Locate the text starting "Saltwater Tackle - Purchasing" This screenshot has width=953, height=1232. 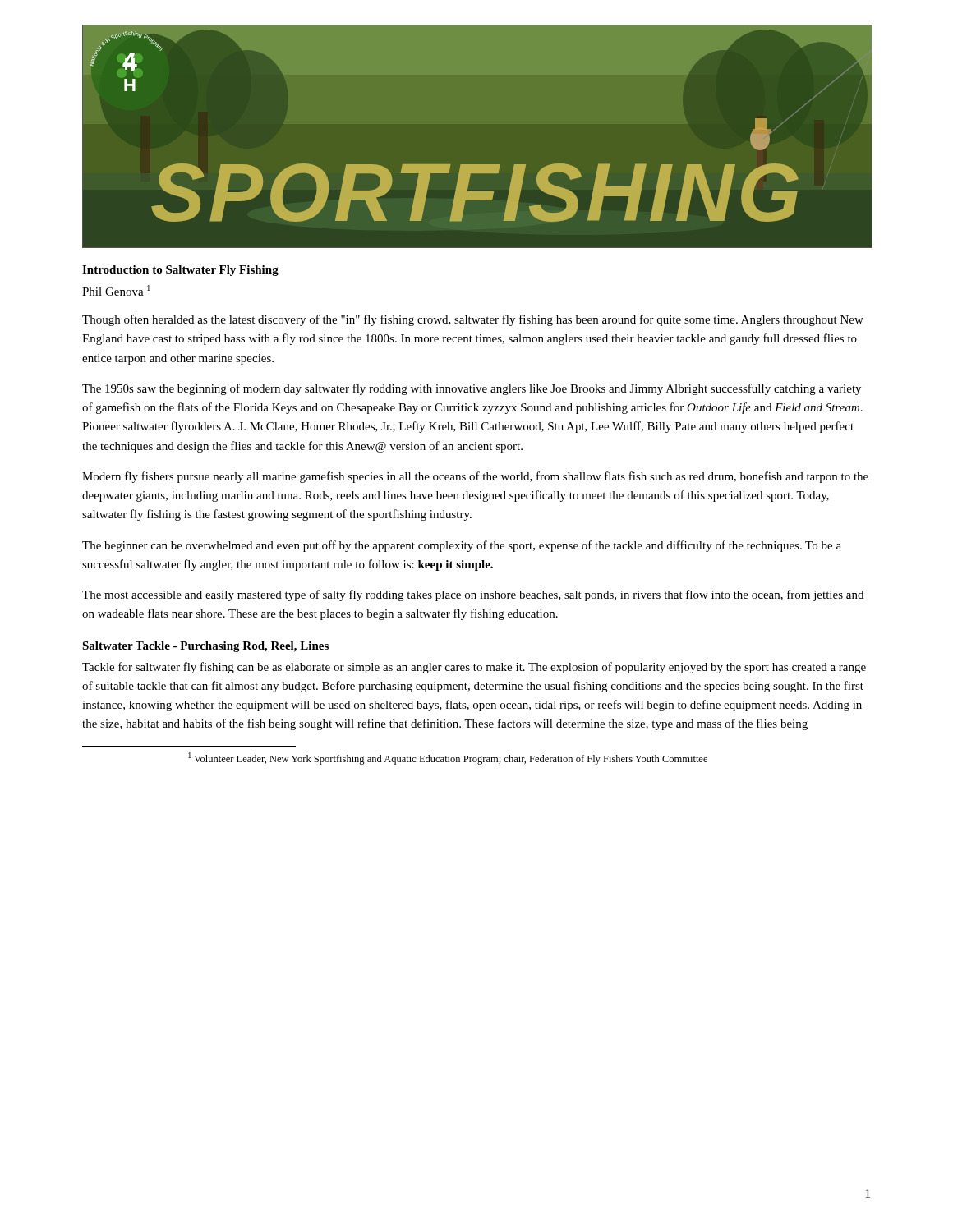point(206,645)
